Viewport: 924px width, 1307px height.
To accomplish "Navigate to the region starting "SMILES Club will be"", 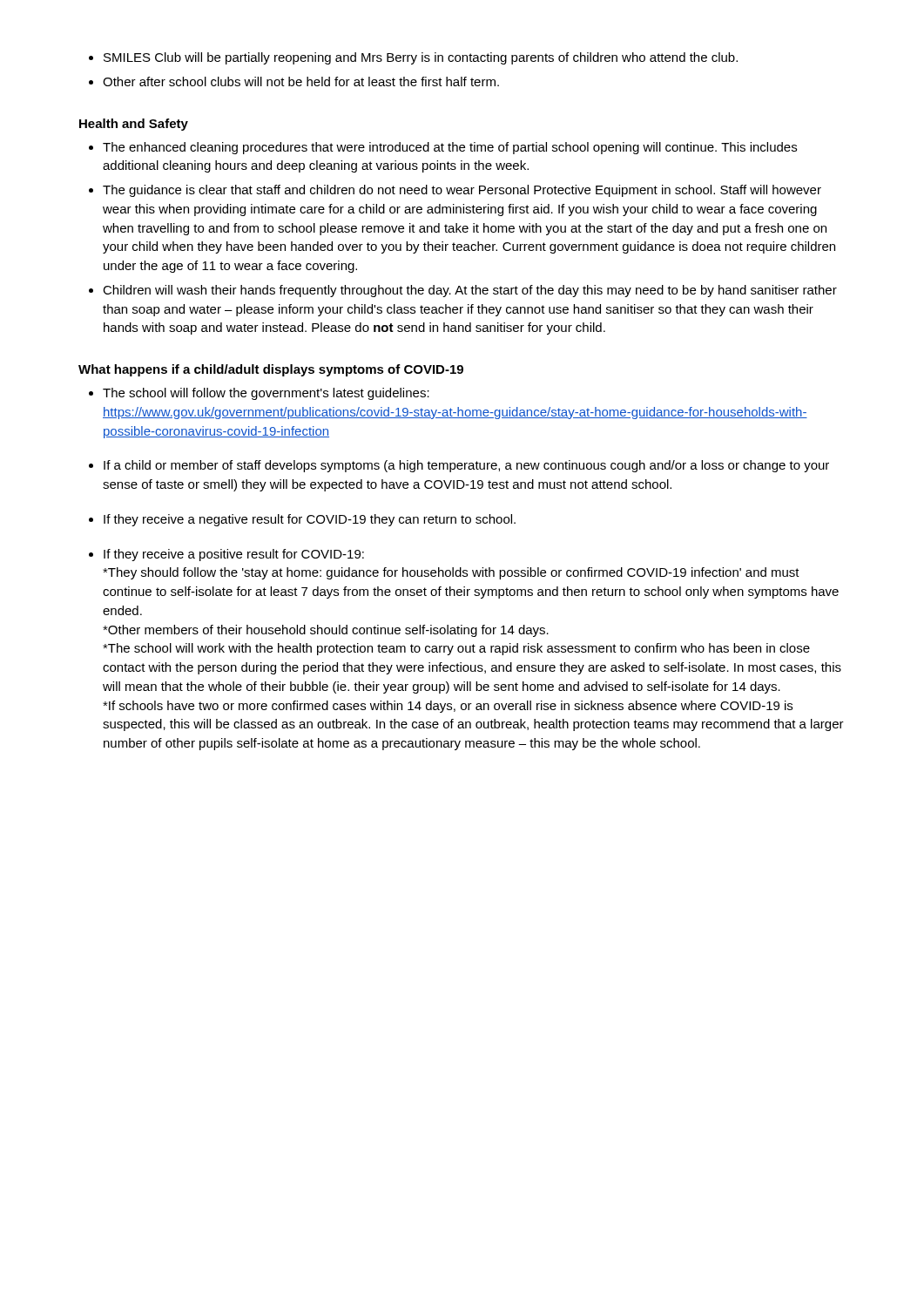I will pos(462,70).
